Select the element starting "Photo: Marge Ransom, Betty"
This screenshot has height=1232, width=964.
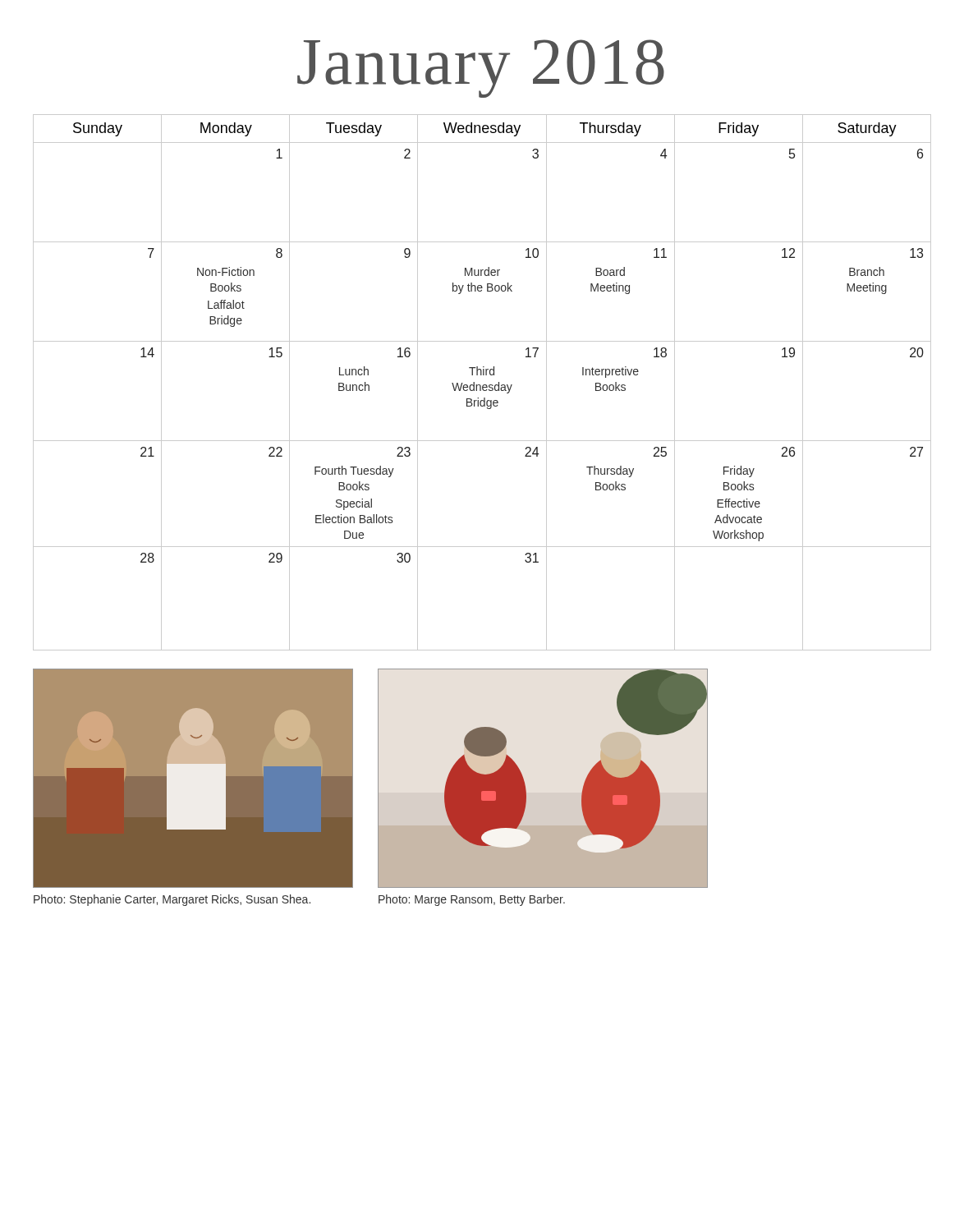point(472,900)
